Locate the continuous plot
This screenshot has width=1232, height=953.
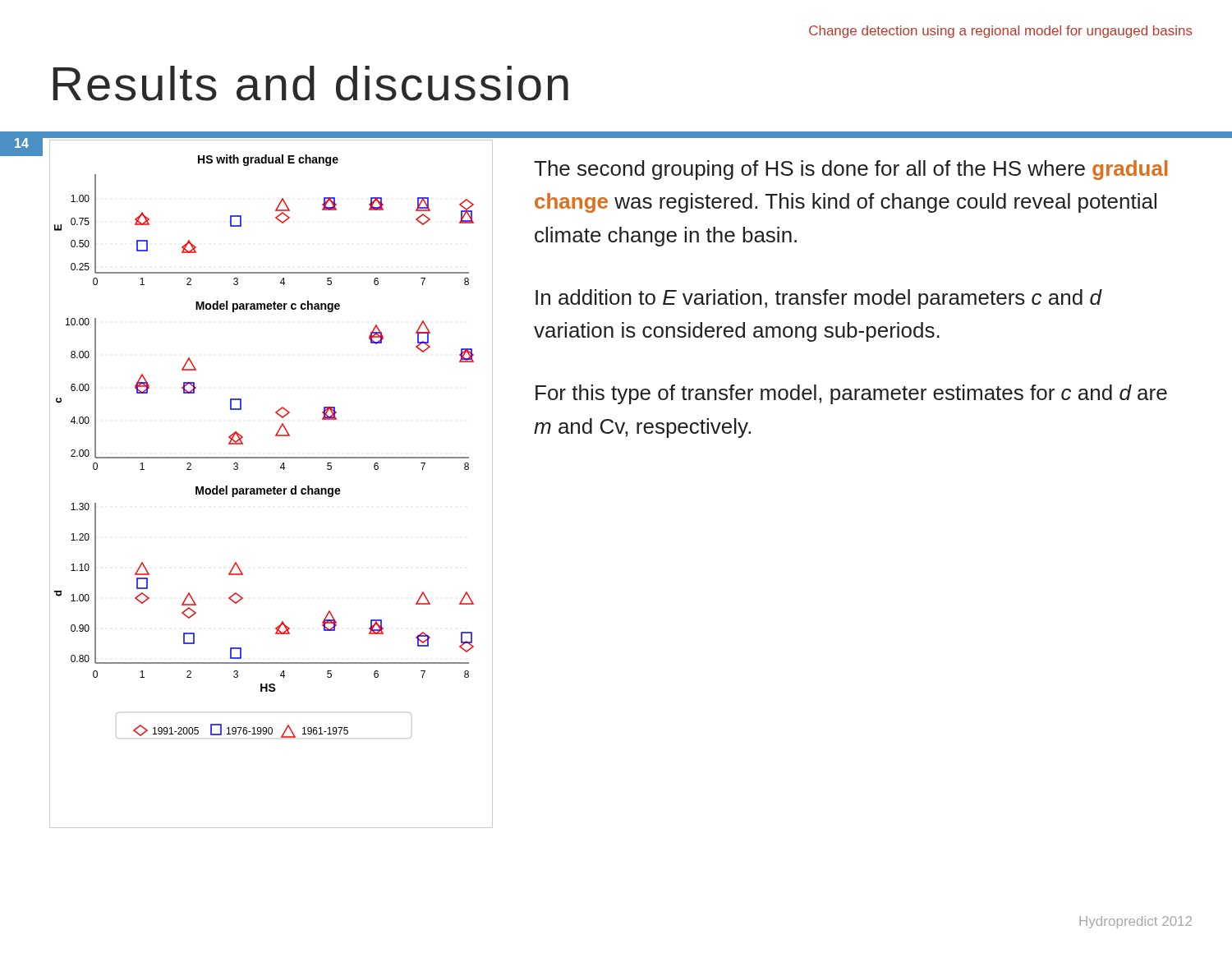pyautogui.click(x=271, y=484)
